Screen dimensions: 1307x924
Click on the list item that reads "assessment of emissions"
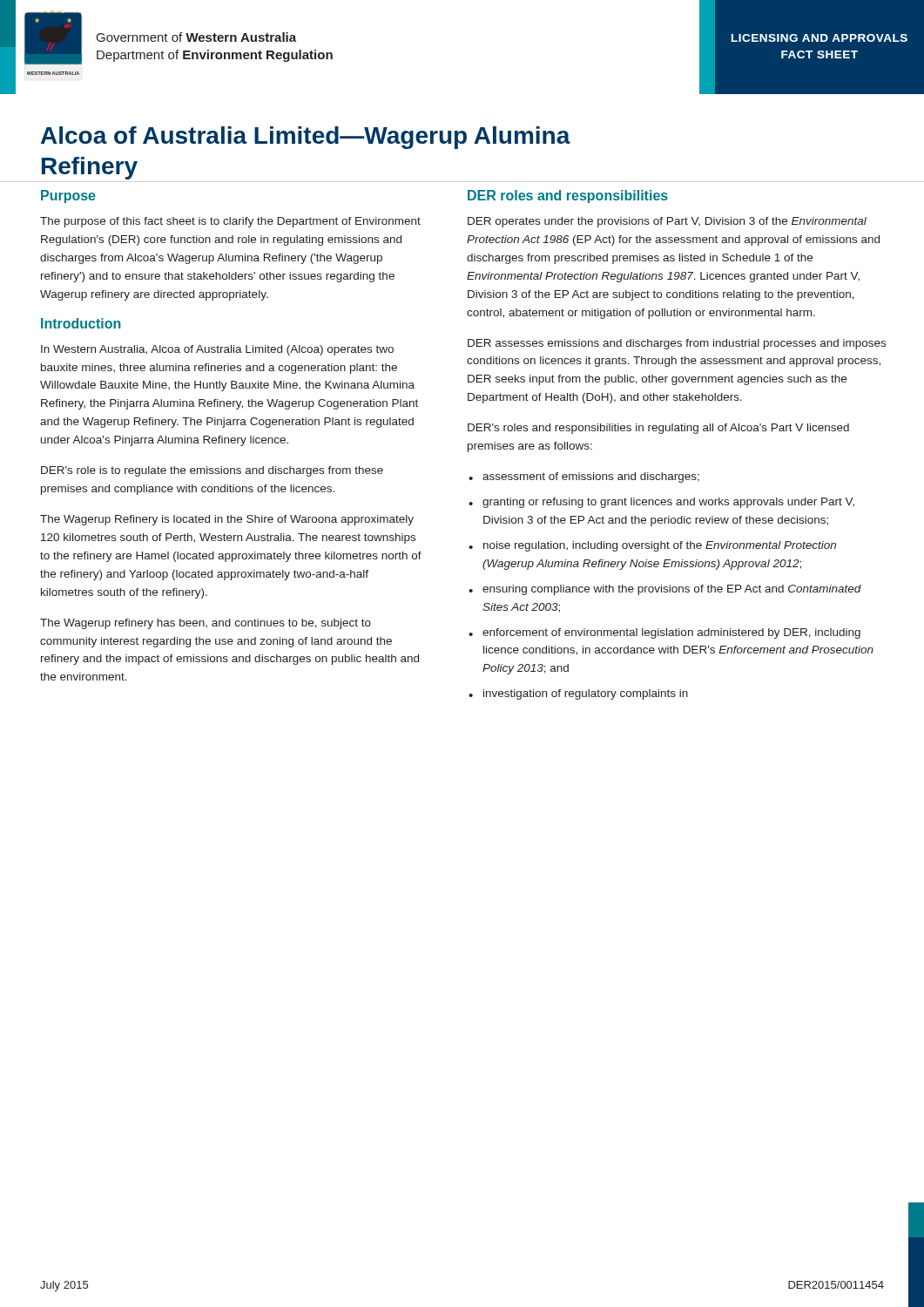click(678, 477)
